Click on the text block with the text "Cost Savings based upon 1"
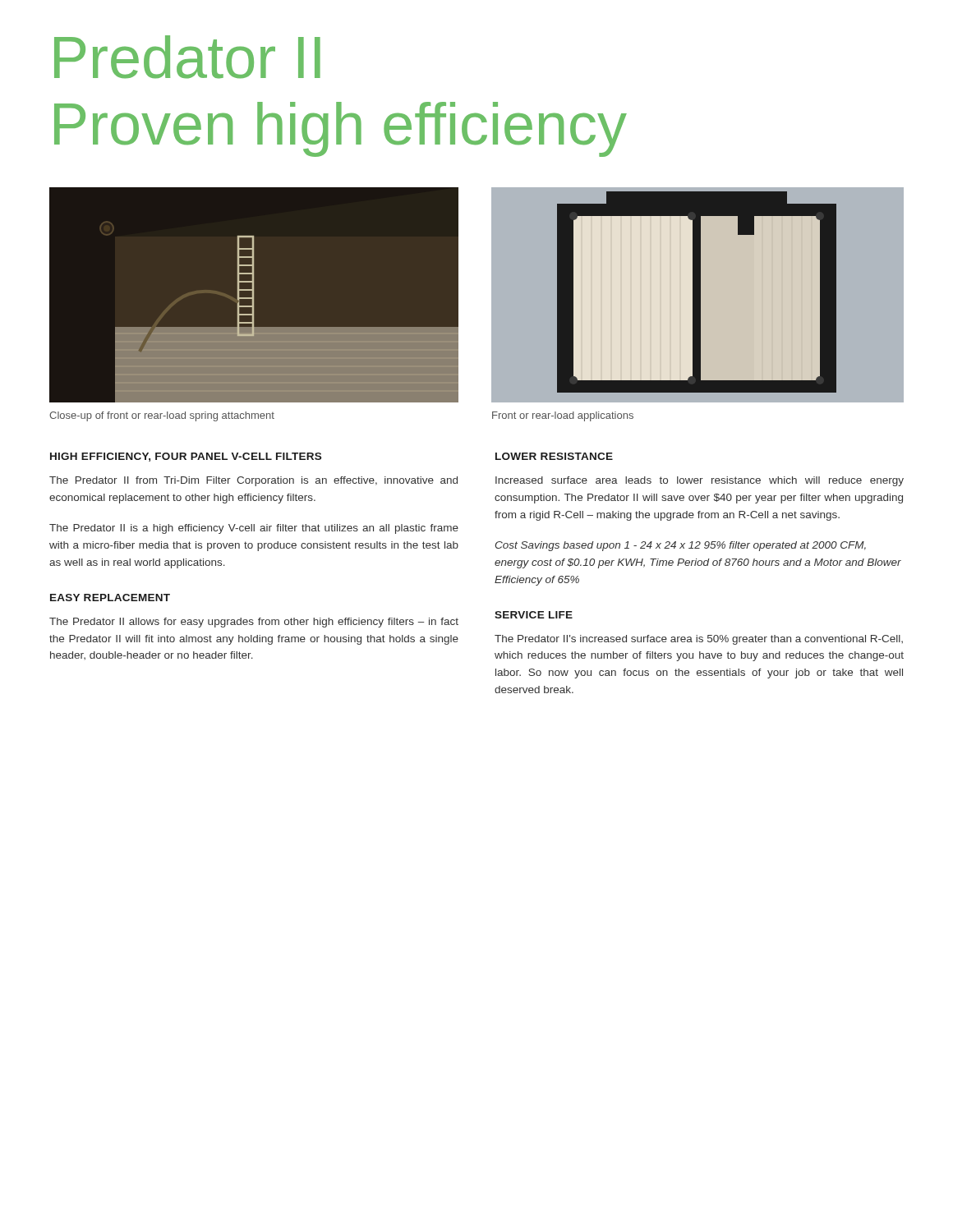The image size is (953, 1232). pyautogui.click(x=699, y=563)
